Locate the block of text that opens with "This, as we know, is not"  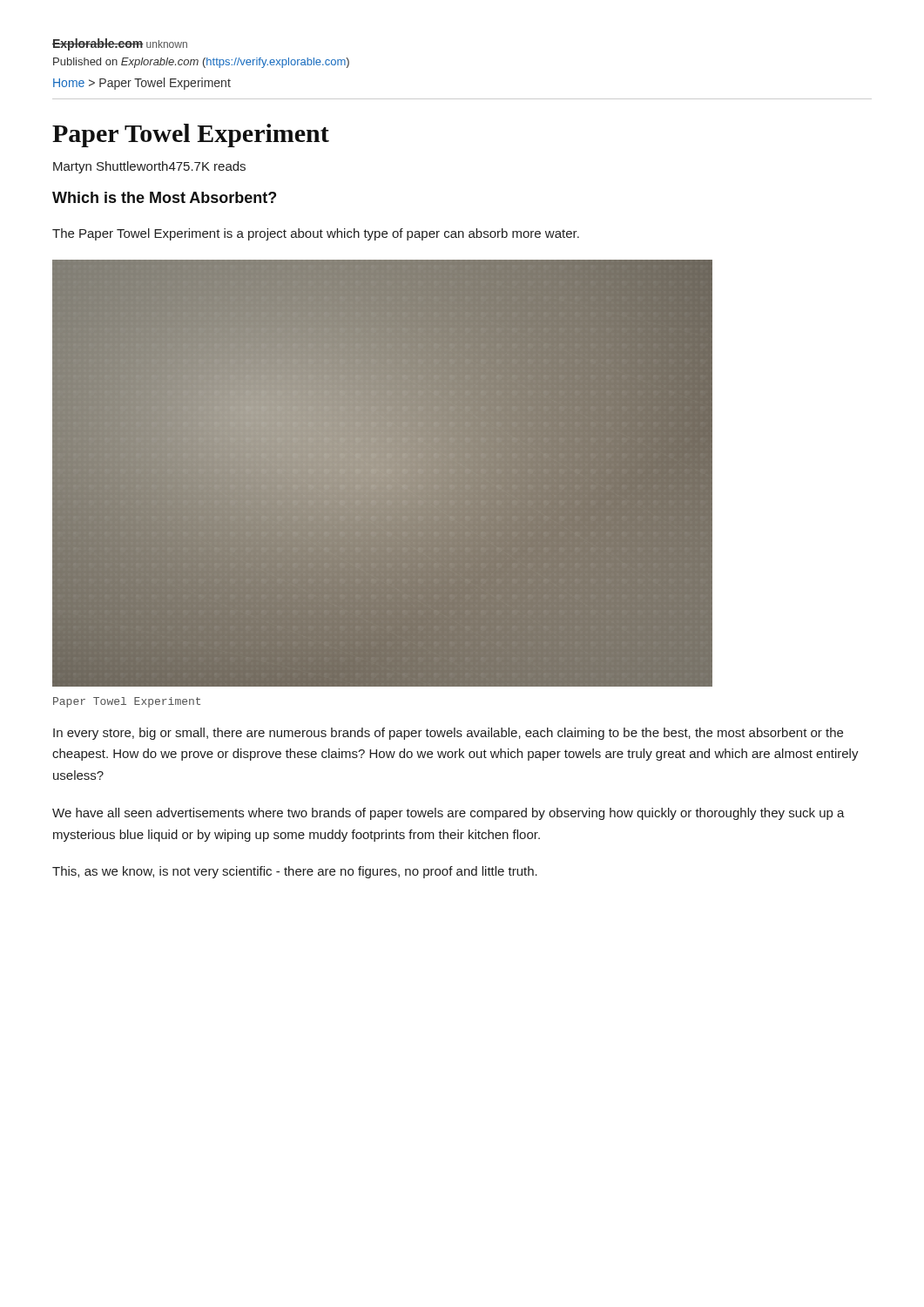295,871
